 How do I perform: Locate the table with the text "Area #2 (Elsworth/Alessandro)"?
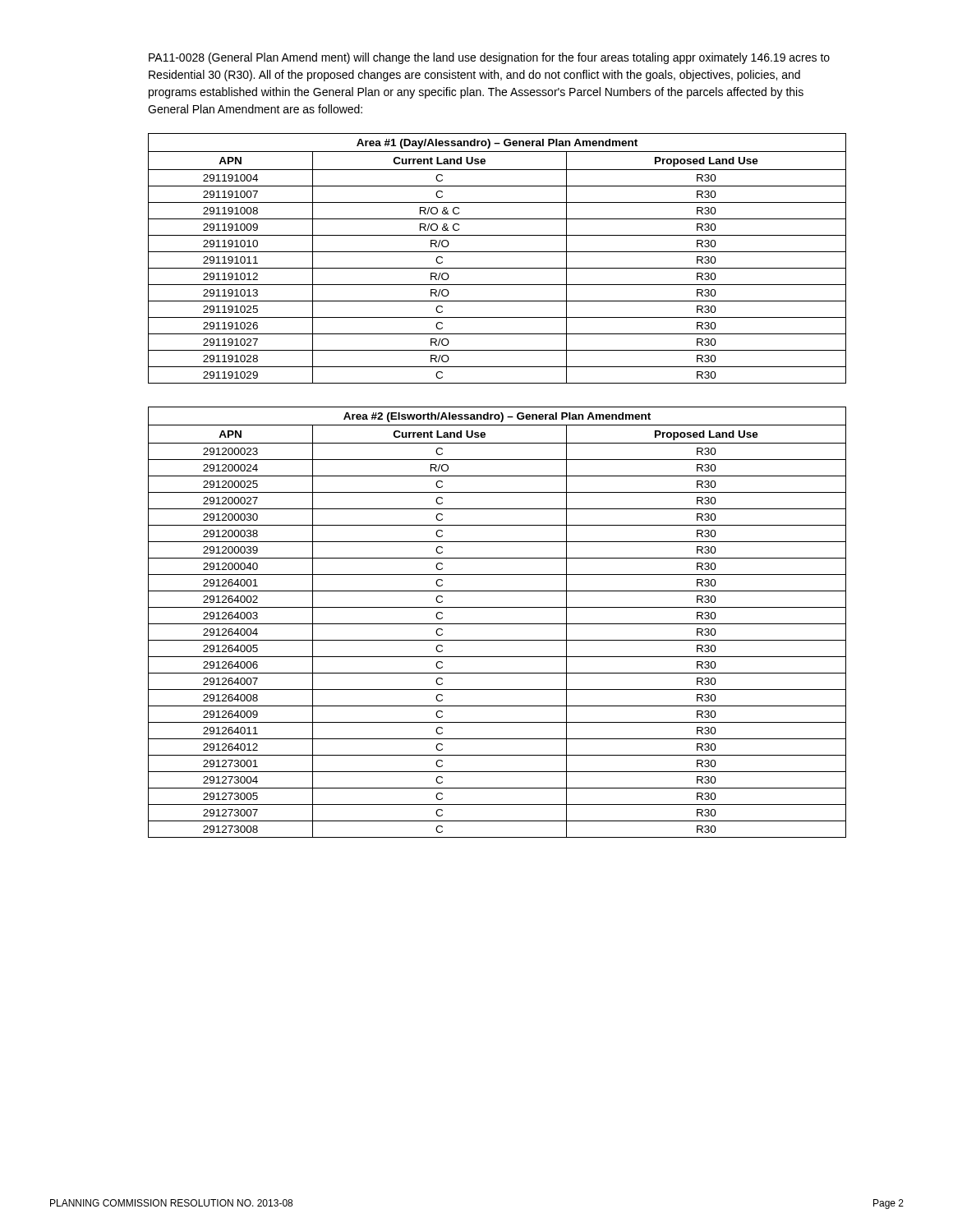tap(497, 622)
